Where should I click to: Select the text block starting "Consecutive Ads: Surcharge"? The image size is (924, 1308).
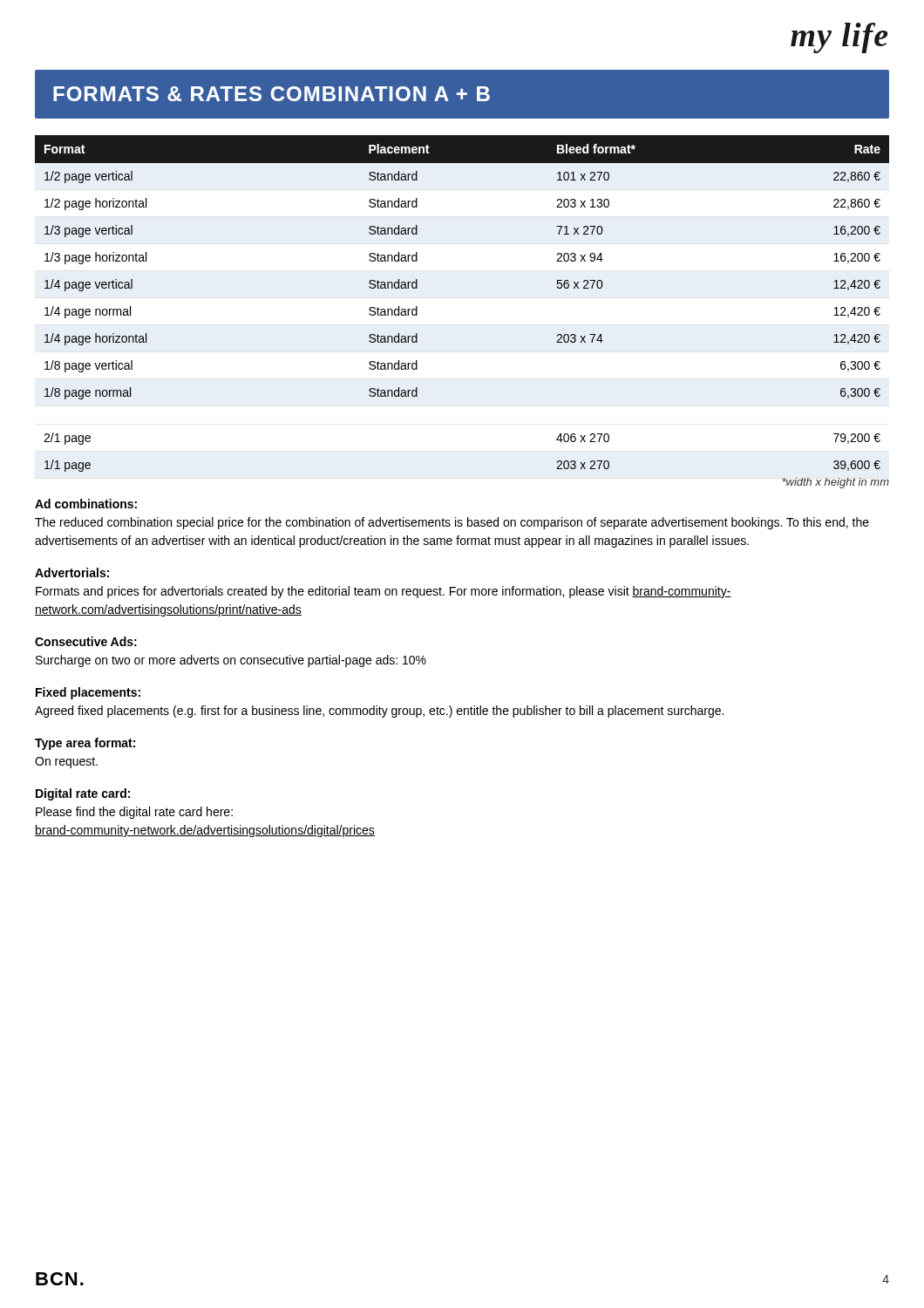pos(86,641)
